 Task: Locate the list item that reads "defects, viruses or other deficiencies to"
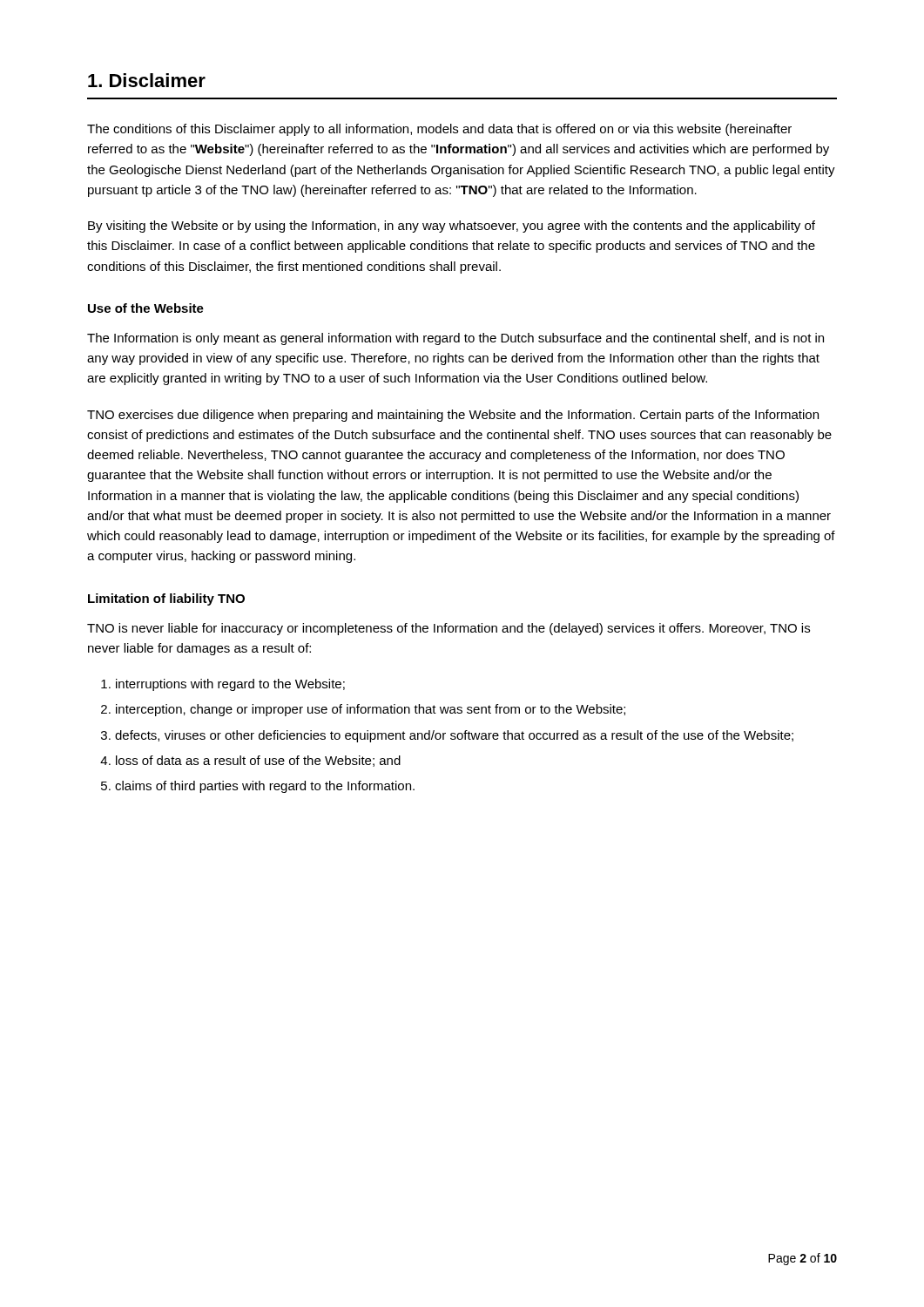click(x=476, y=735)
